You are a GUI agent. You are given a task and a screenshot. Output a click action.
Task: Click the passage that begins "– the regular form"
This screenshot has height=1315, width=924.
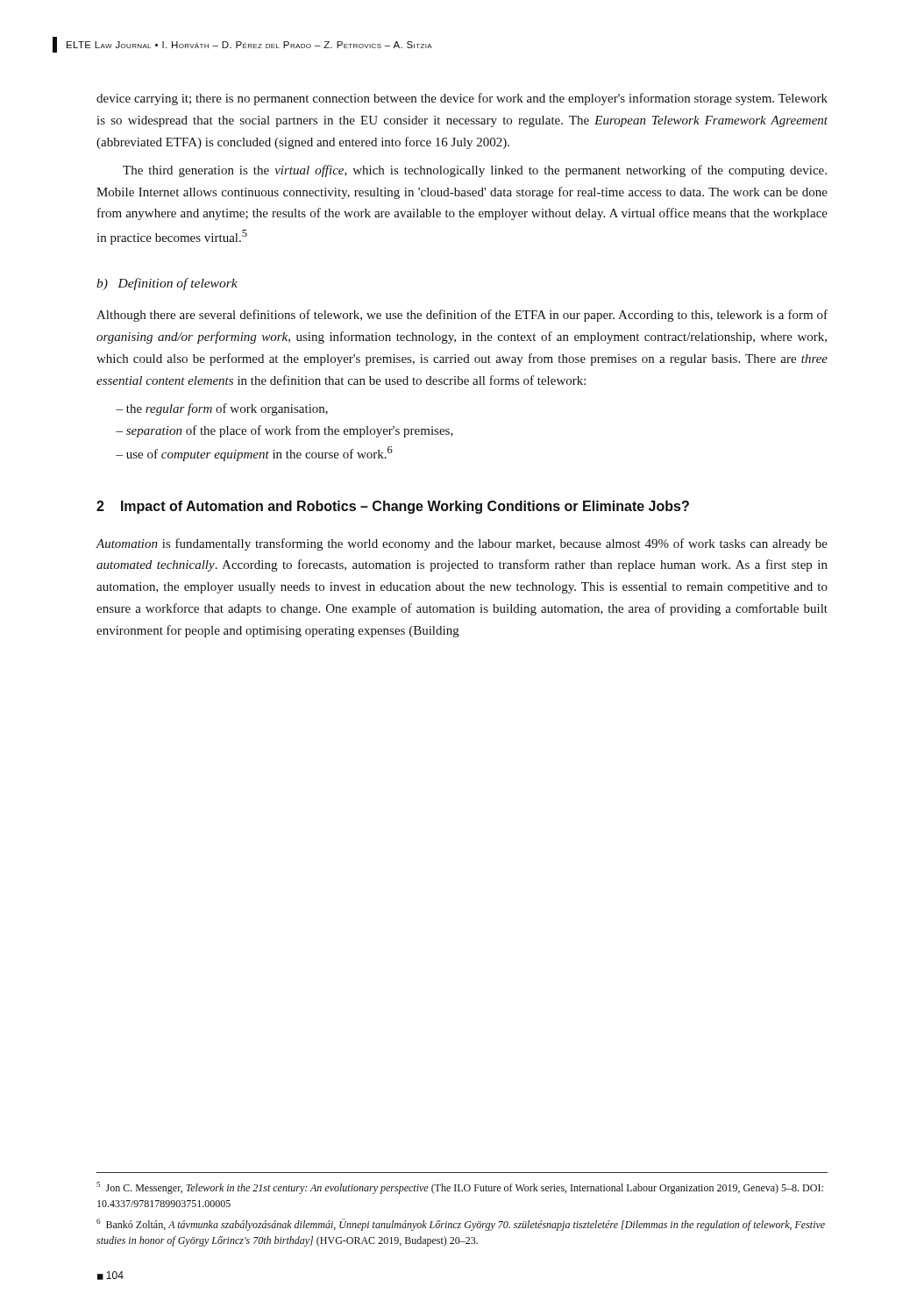coord(222,409)
